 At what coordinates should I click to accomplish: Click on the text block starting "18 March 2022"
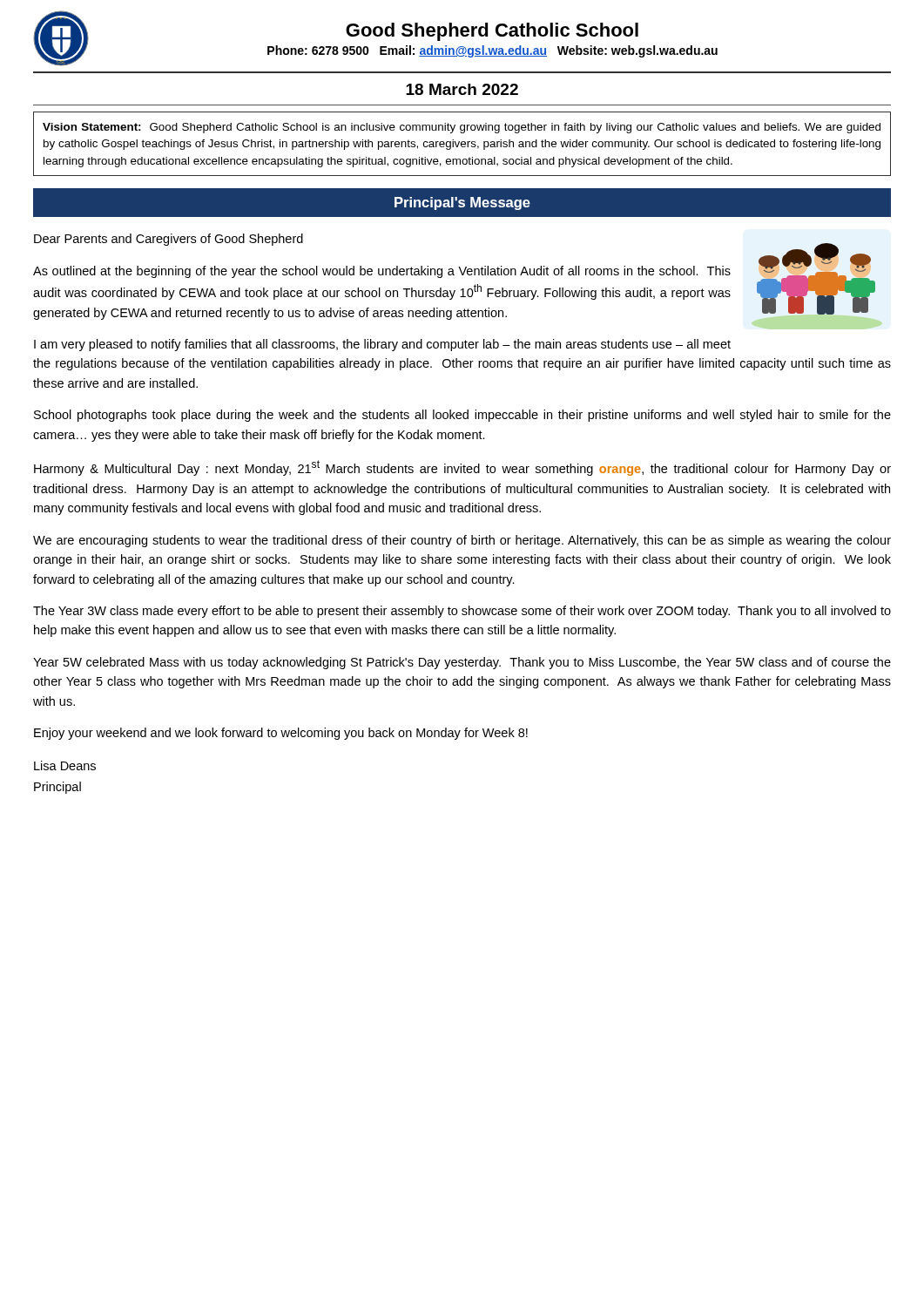[462, 89]
